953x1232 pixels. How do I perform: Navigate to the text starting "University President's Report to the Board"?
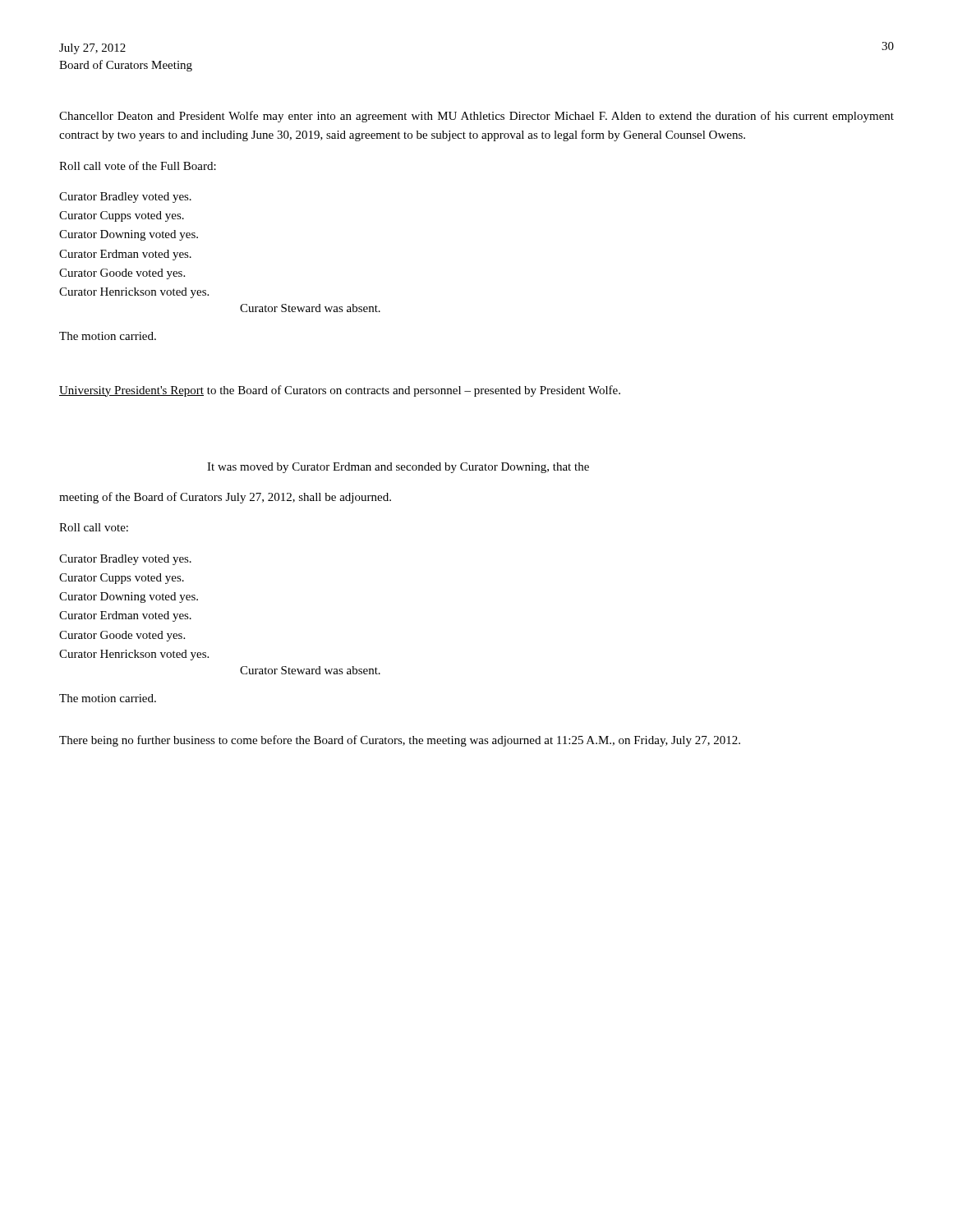(340, 390)
